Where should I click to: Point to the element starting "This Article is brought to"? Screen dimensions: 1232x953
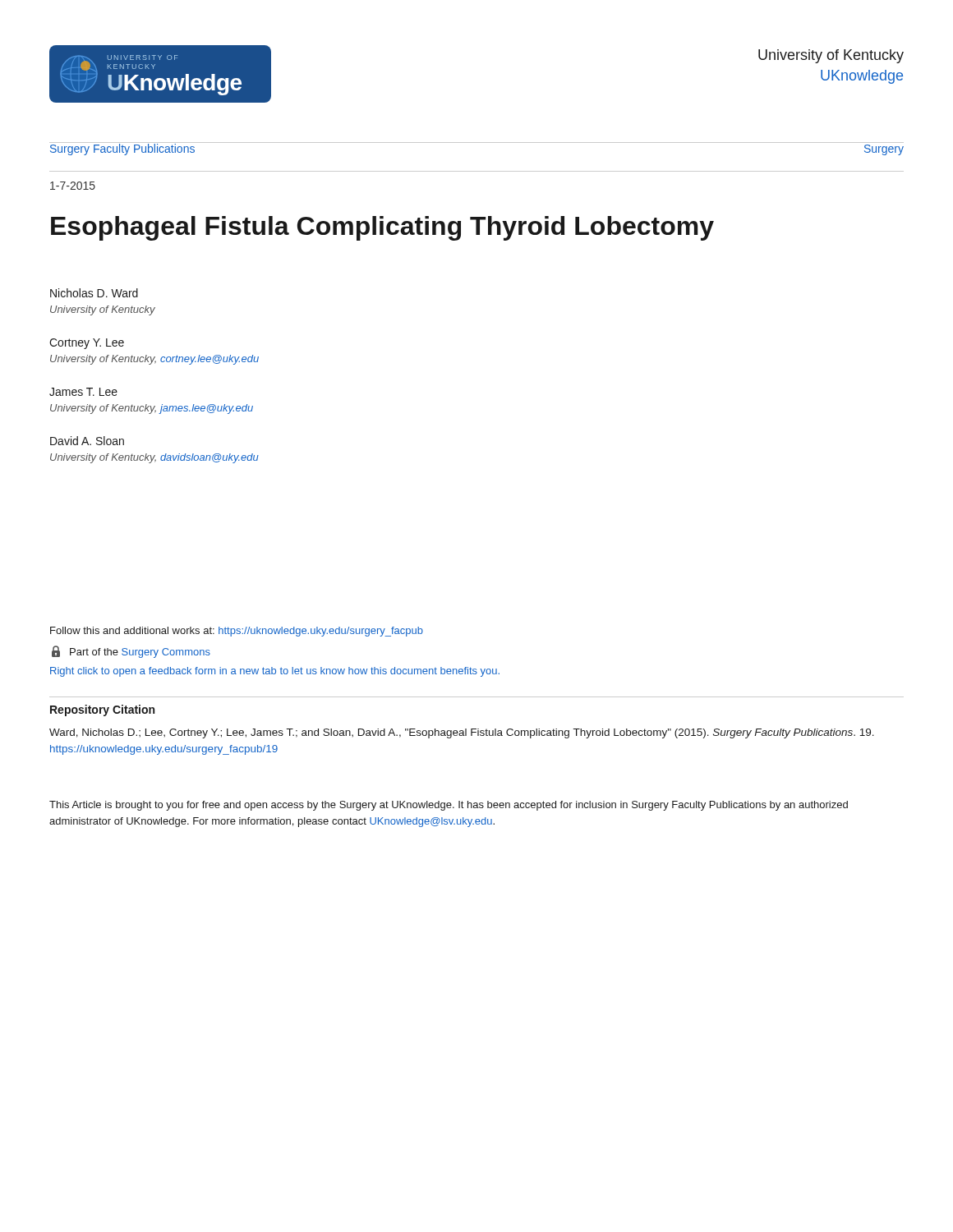(449, 813)
